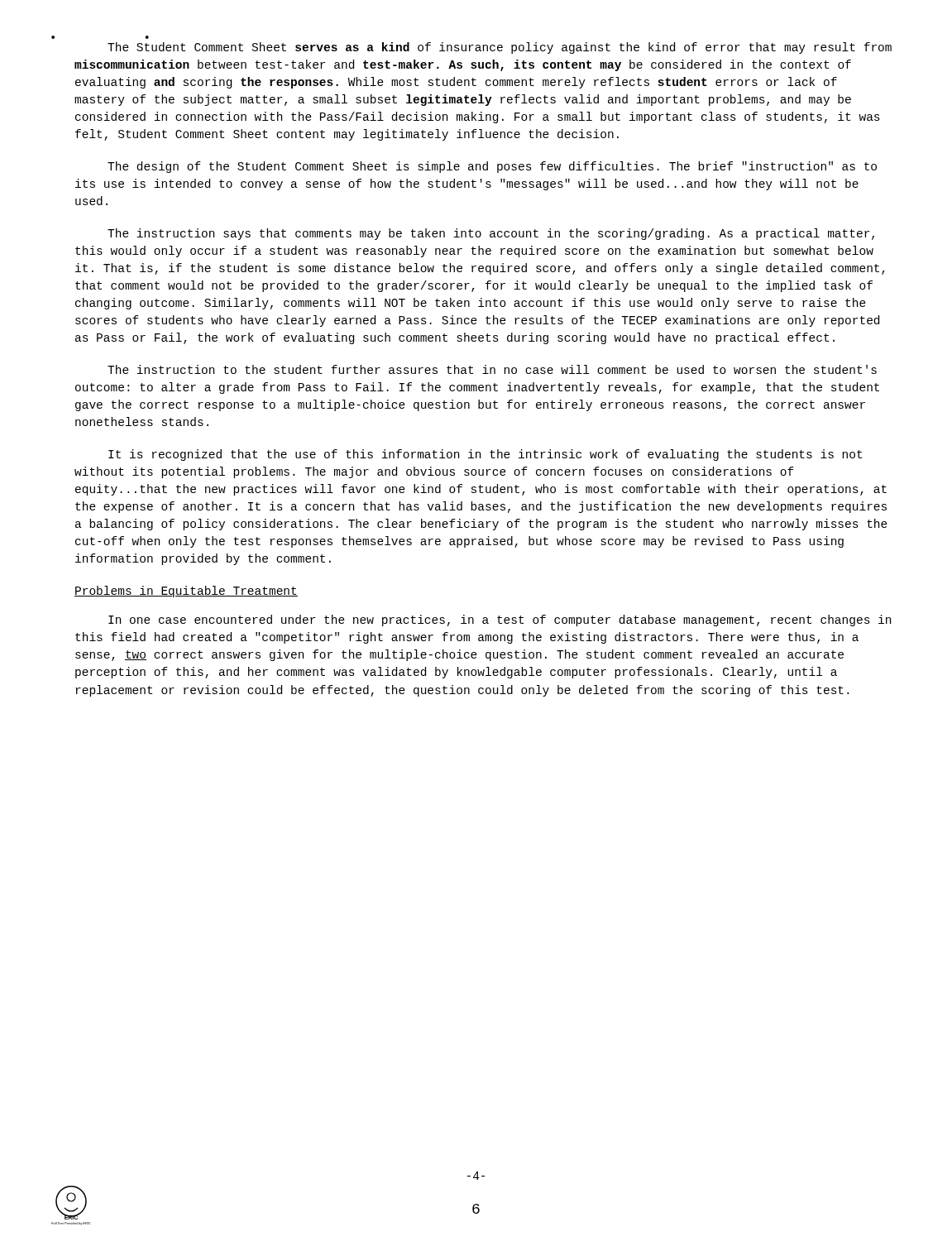Select the text block that reads "The instruction says"
This screenshot has width=952, height=1241.
[481, 286]
